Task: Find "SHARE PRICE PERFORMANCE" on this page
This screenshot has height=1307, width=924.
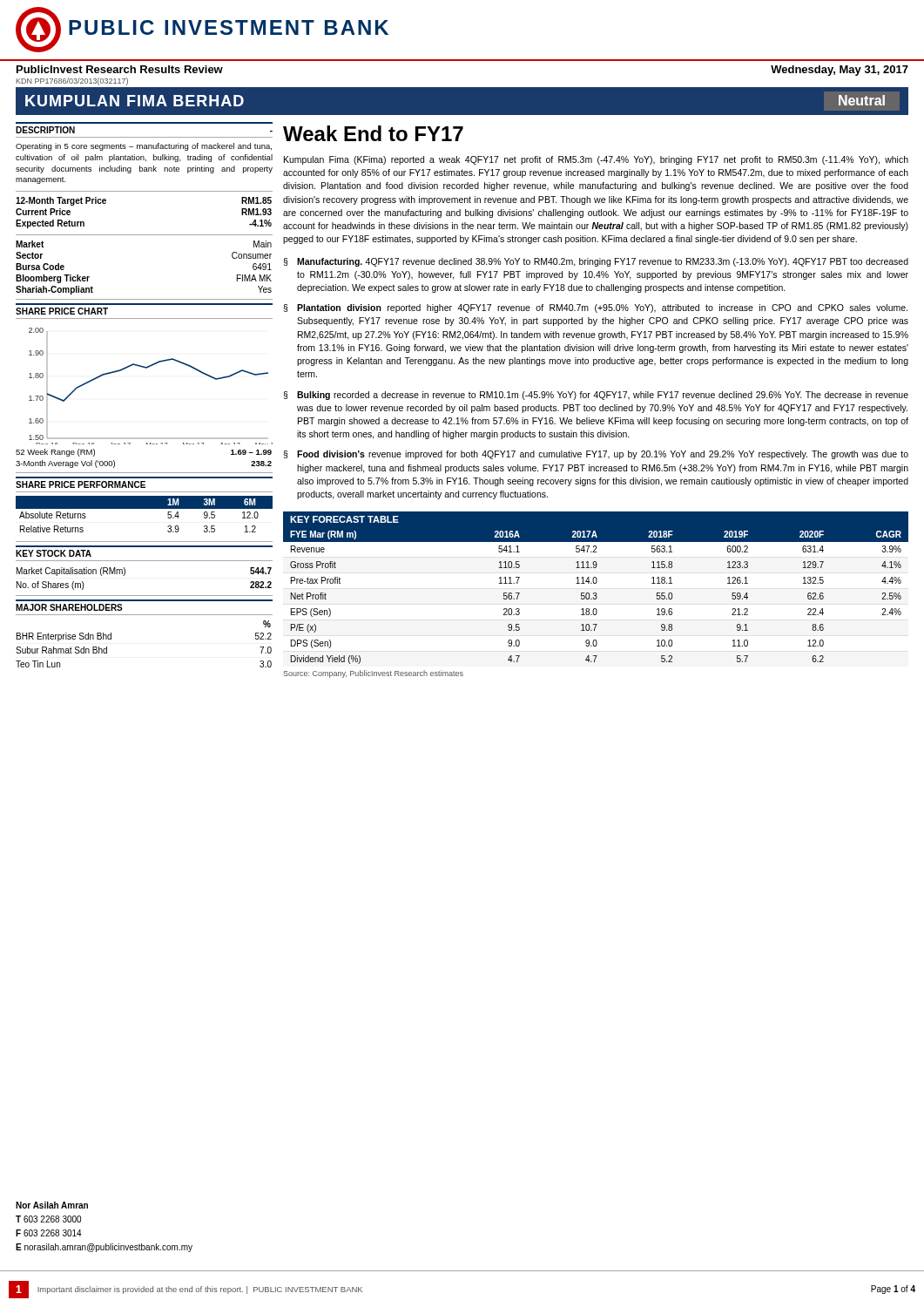Action: click(81, 485)
